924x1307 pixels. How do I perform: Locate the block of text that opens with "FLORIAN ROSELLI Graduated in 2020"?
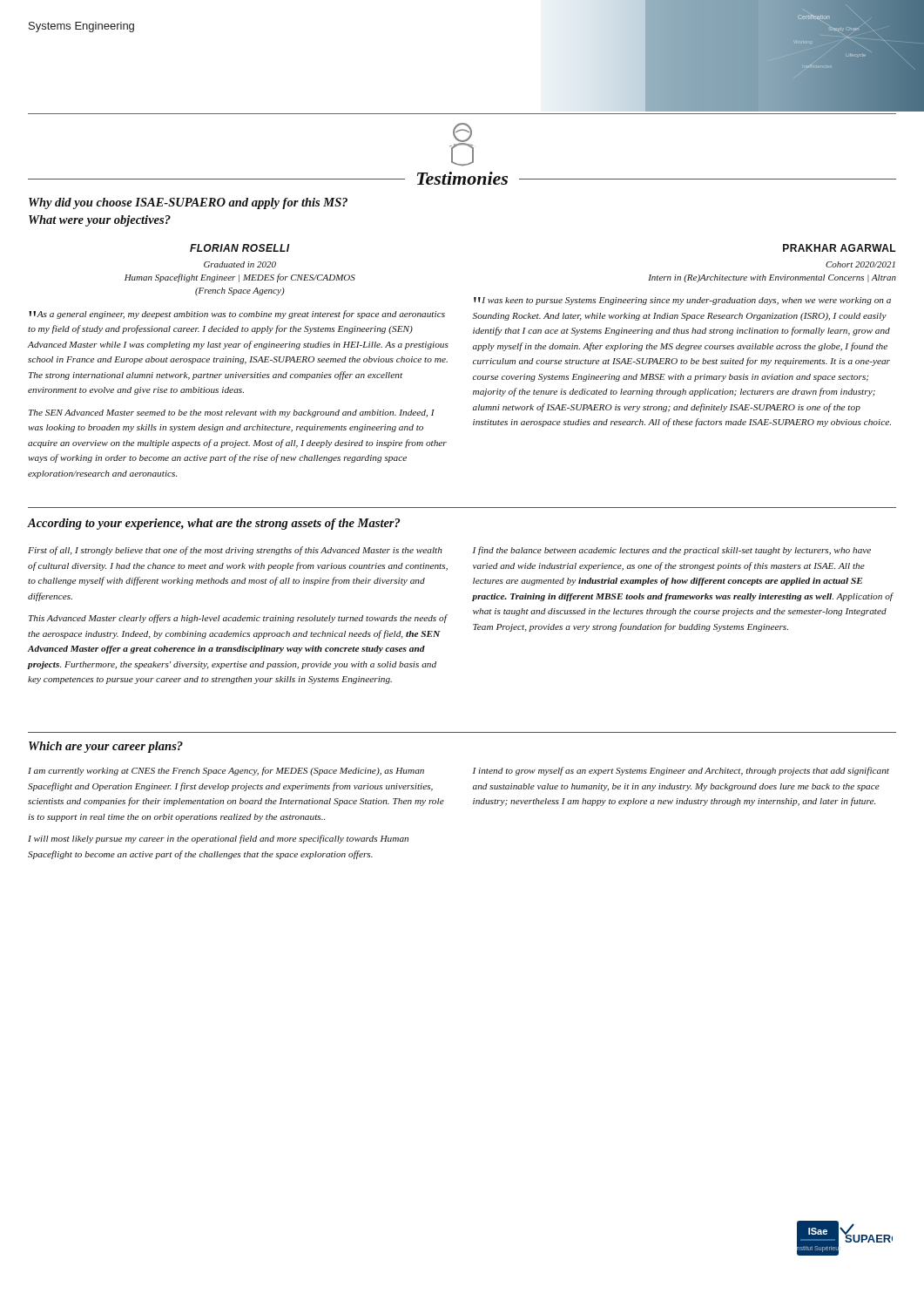tap(240, 361)
